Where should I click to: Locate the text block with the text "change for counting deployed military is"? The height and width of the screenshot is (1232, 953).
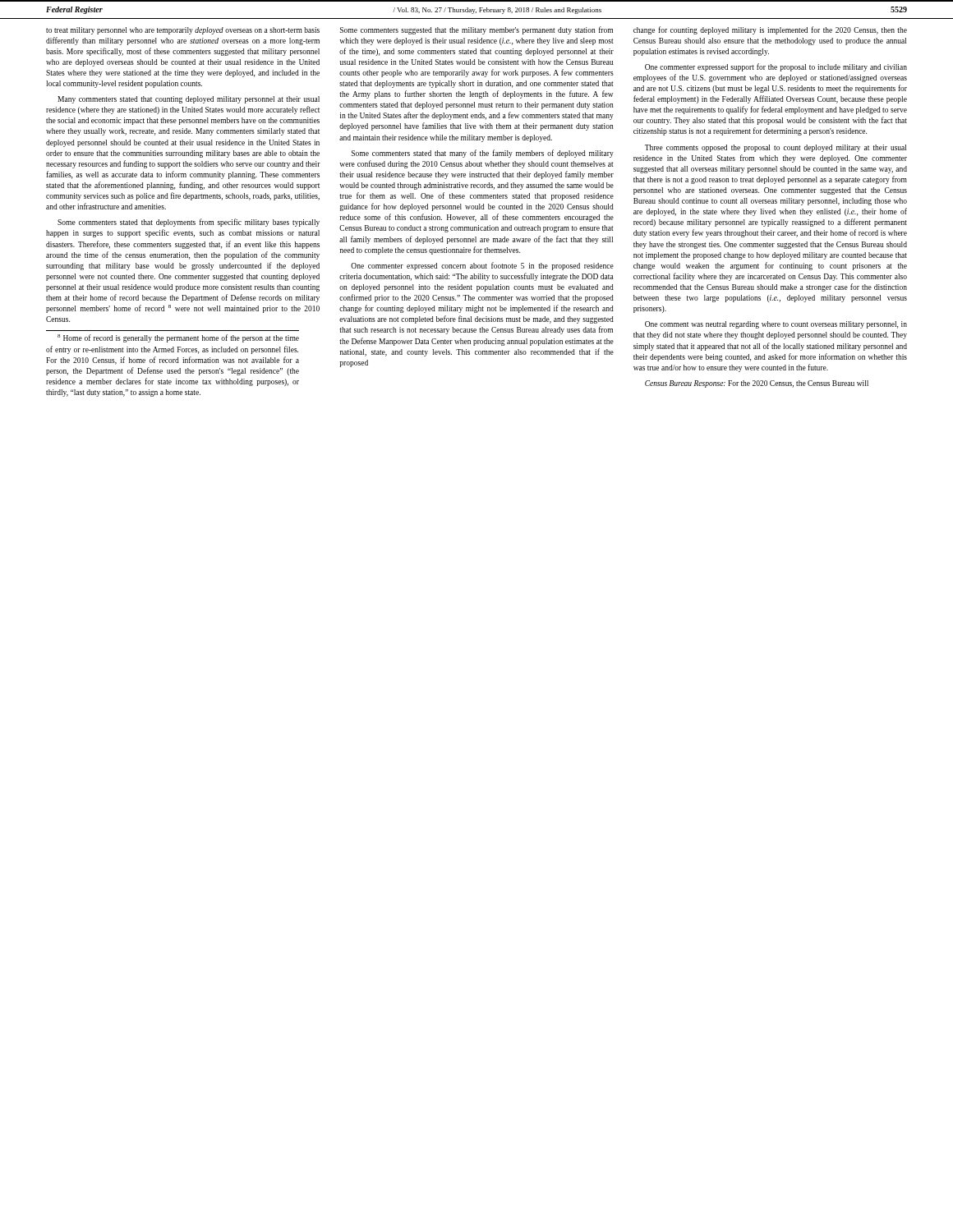coord(770,207)
